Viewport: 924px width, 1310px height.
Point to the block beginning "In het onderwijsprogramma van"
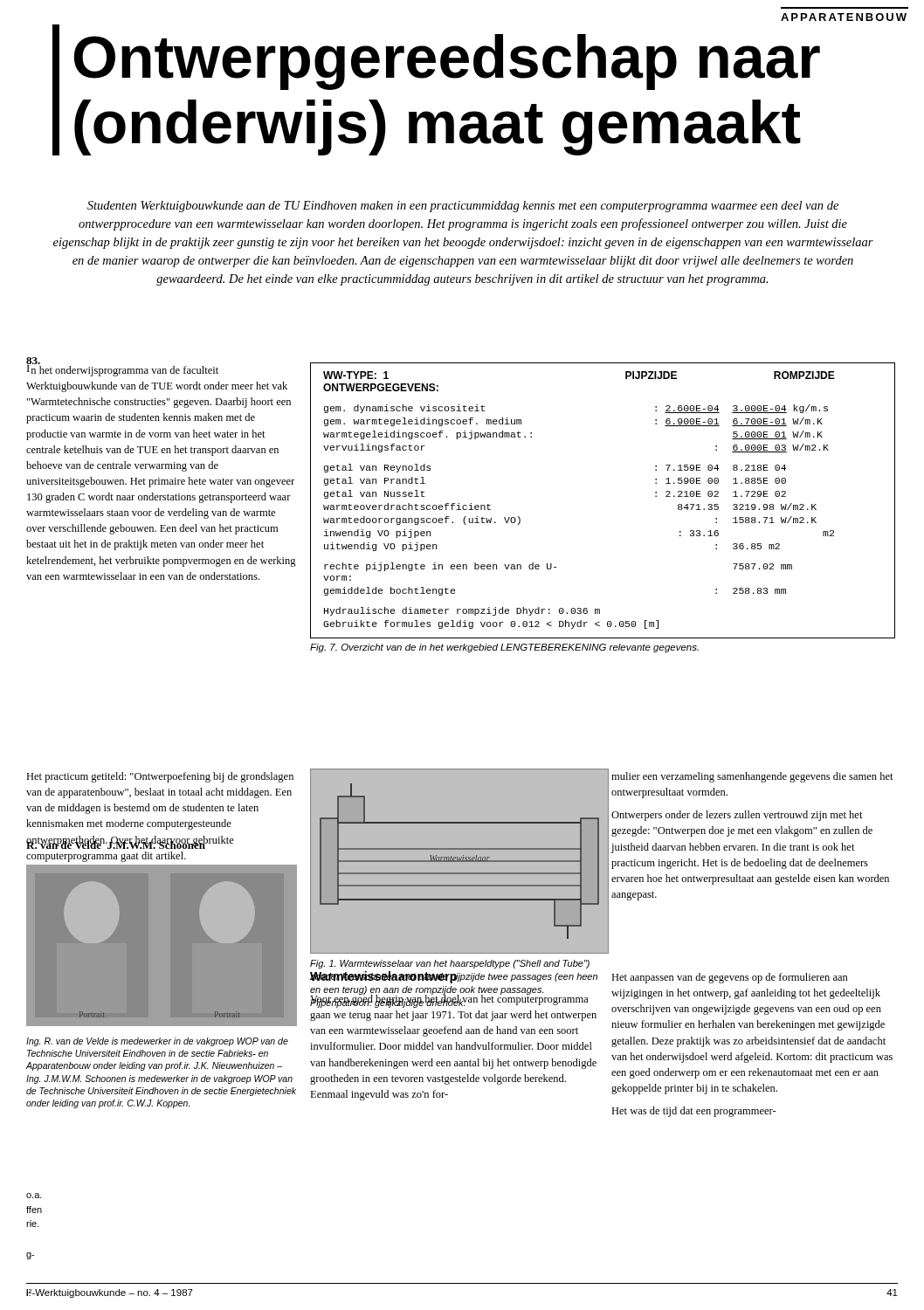click(162, 473)
